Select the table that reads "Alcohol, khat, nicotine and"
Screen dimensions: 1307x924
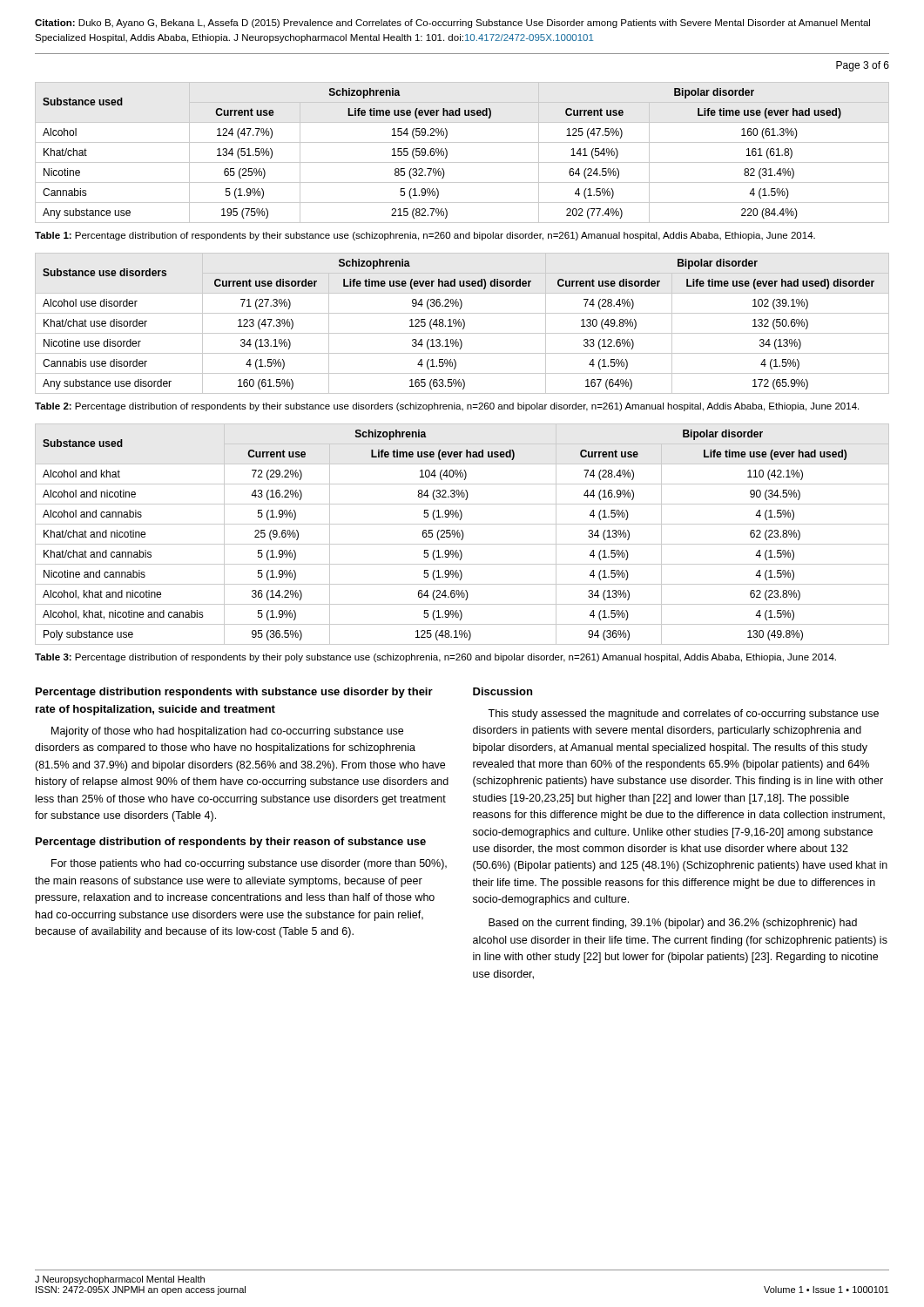click(x=462, y=534)
